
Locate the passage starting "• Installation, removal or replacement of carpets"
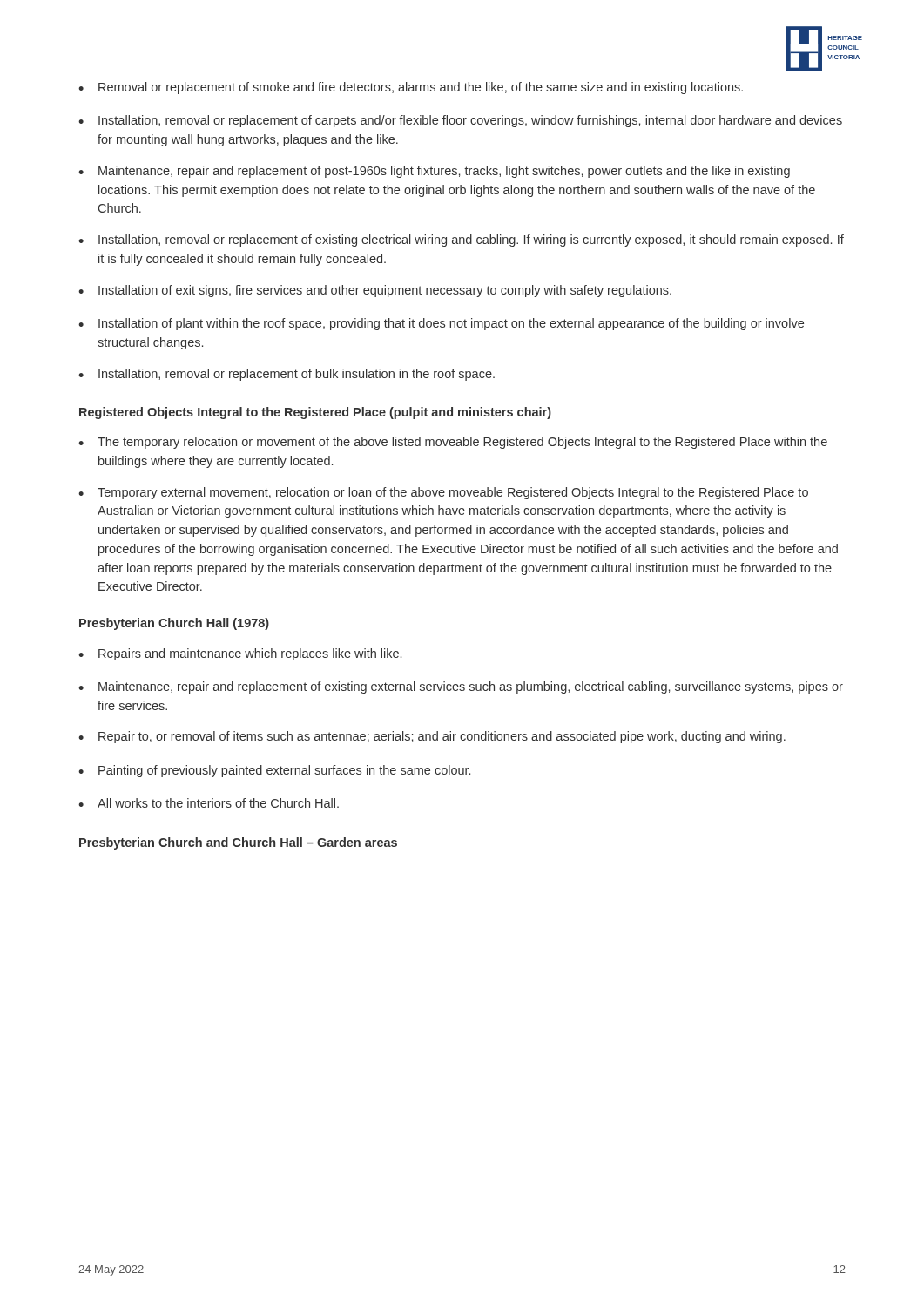(462, 131)
